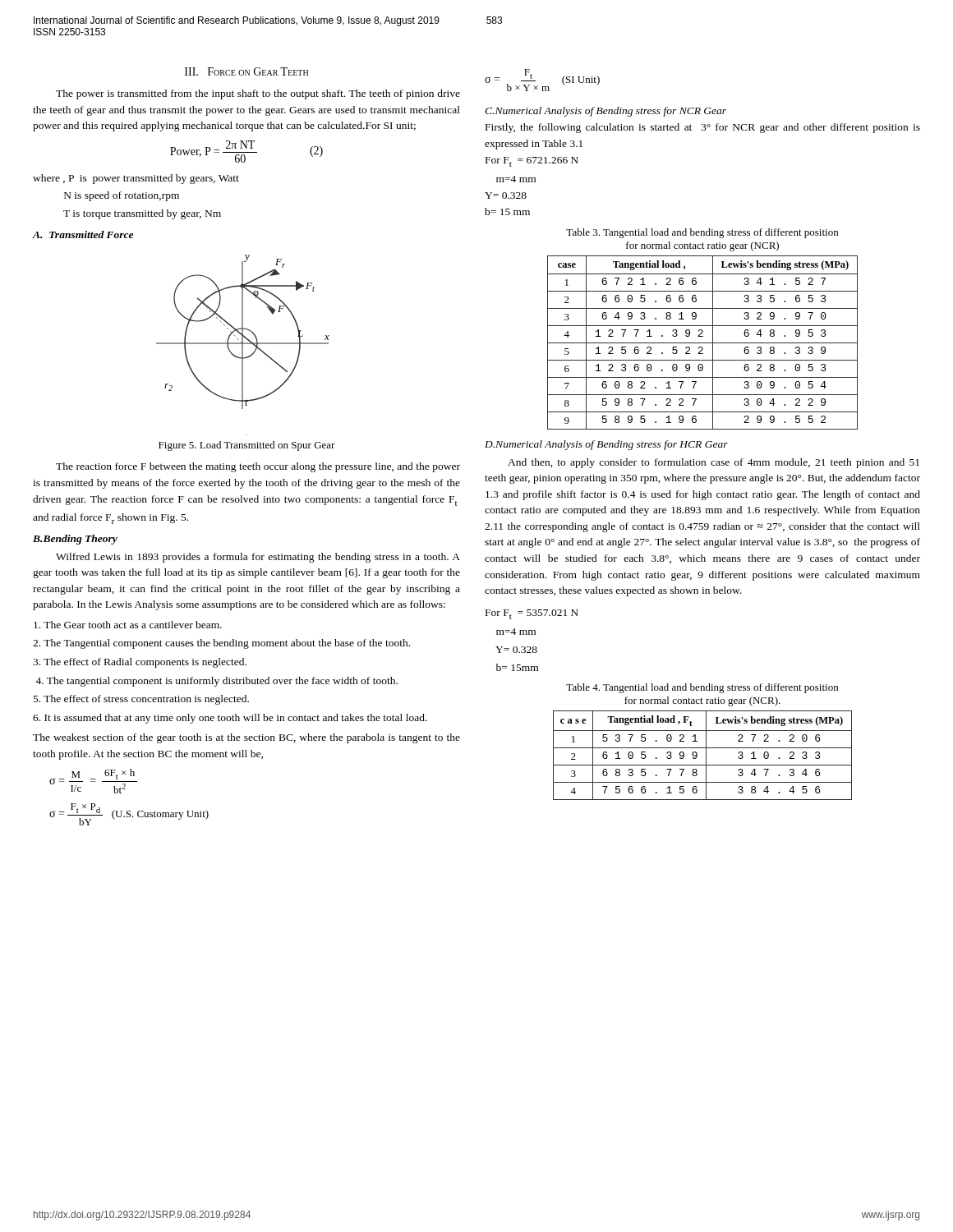Locate the table with the text "5 9 8 7 ."

click(702, 342)
